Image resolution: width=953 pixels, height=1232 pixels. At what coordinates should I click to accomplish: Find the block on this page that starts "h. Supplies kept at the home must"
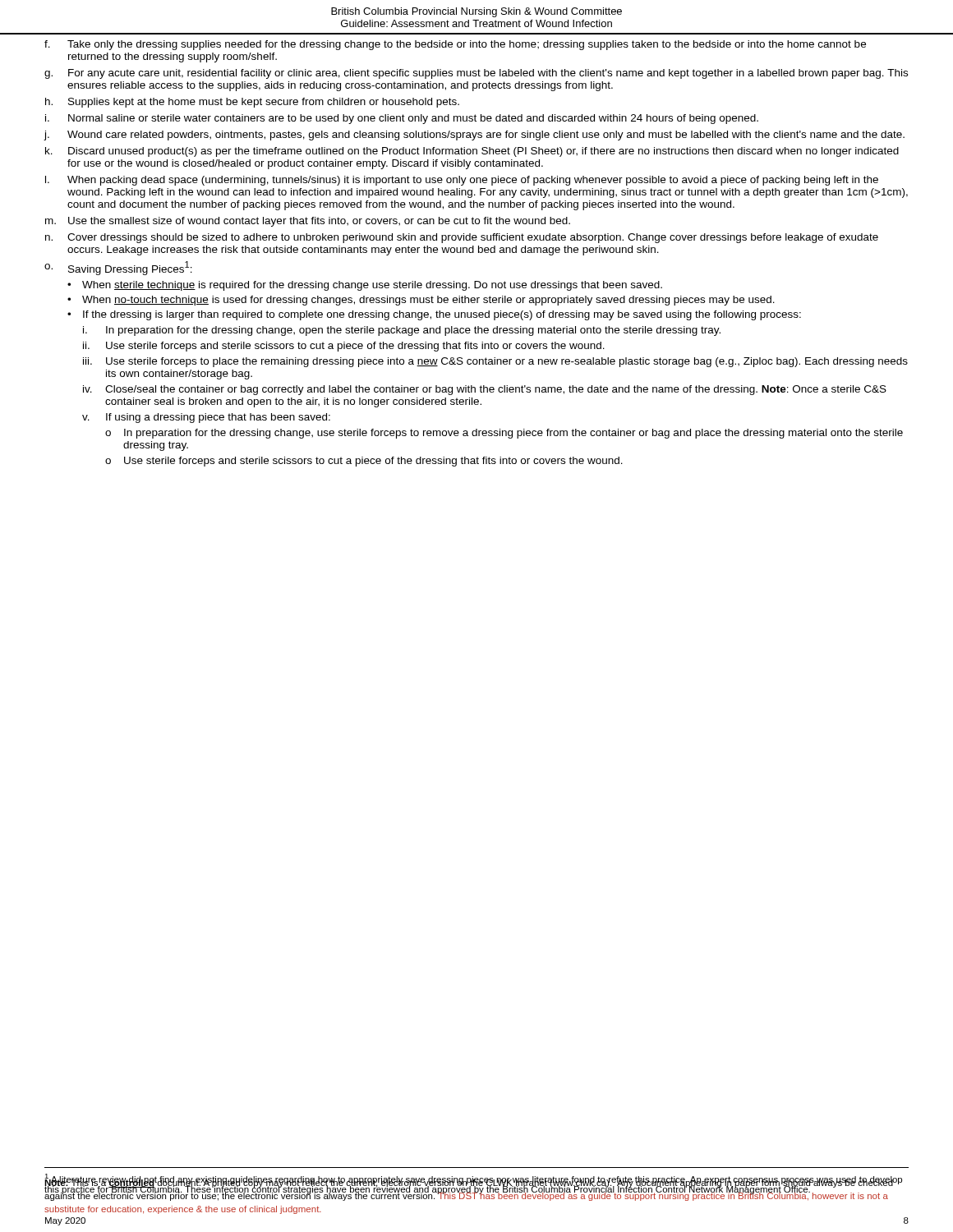pos(476,101)
